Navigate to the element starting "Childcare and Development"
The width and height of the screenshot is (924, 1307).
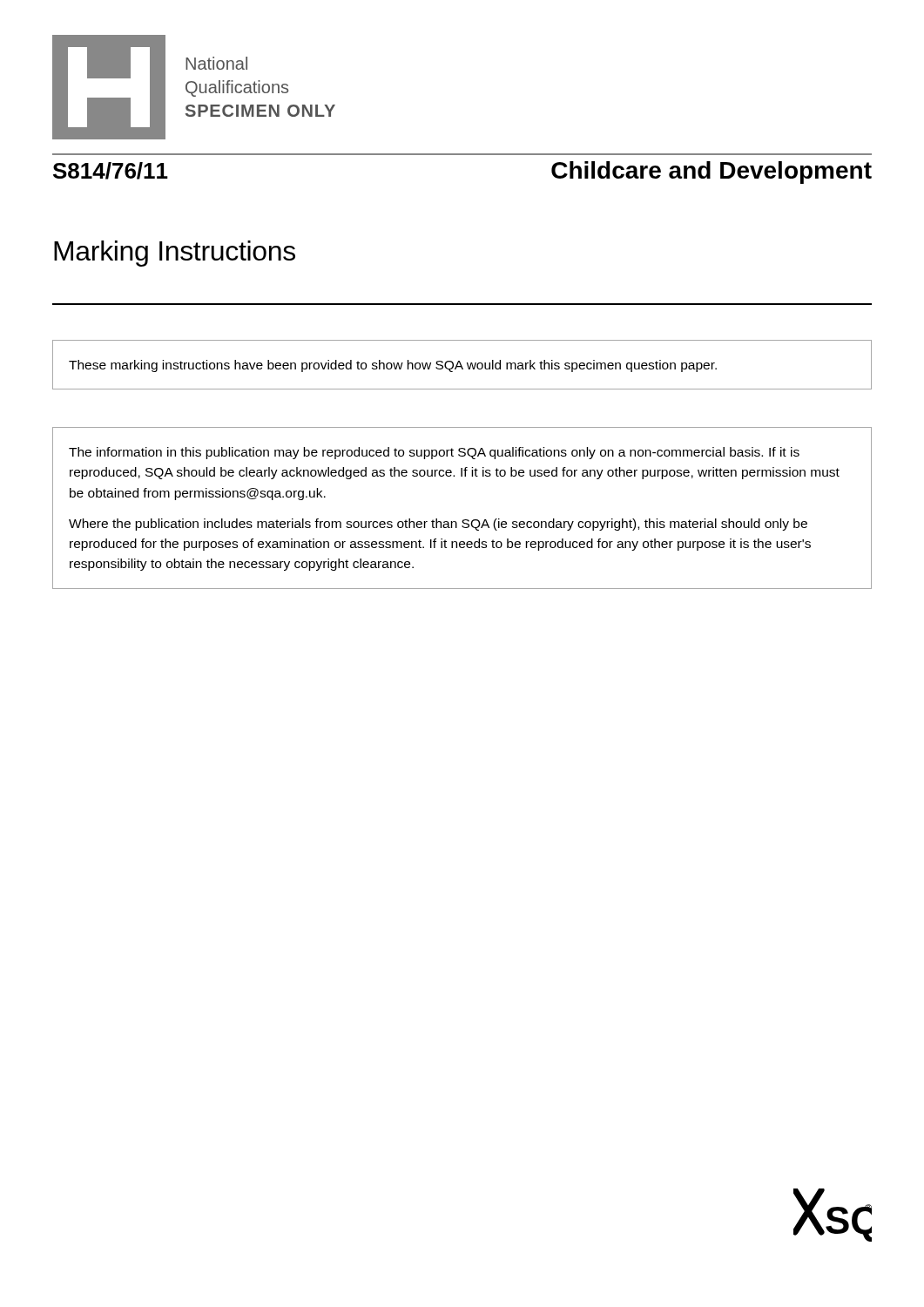click(711, 170)
